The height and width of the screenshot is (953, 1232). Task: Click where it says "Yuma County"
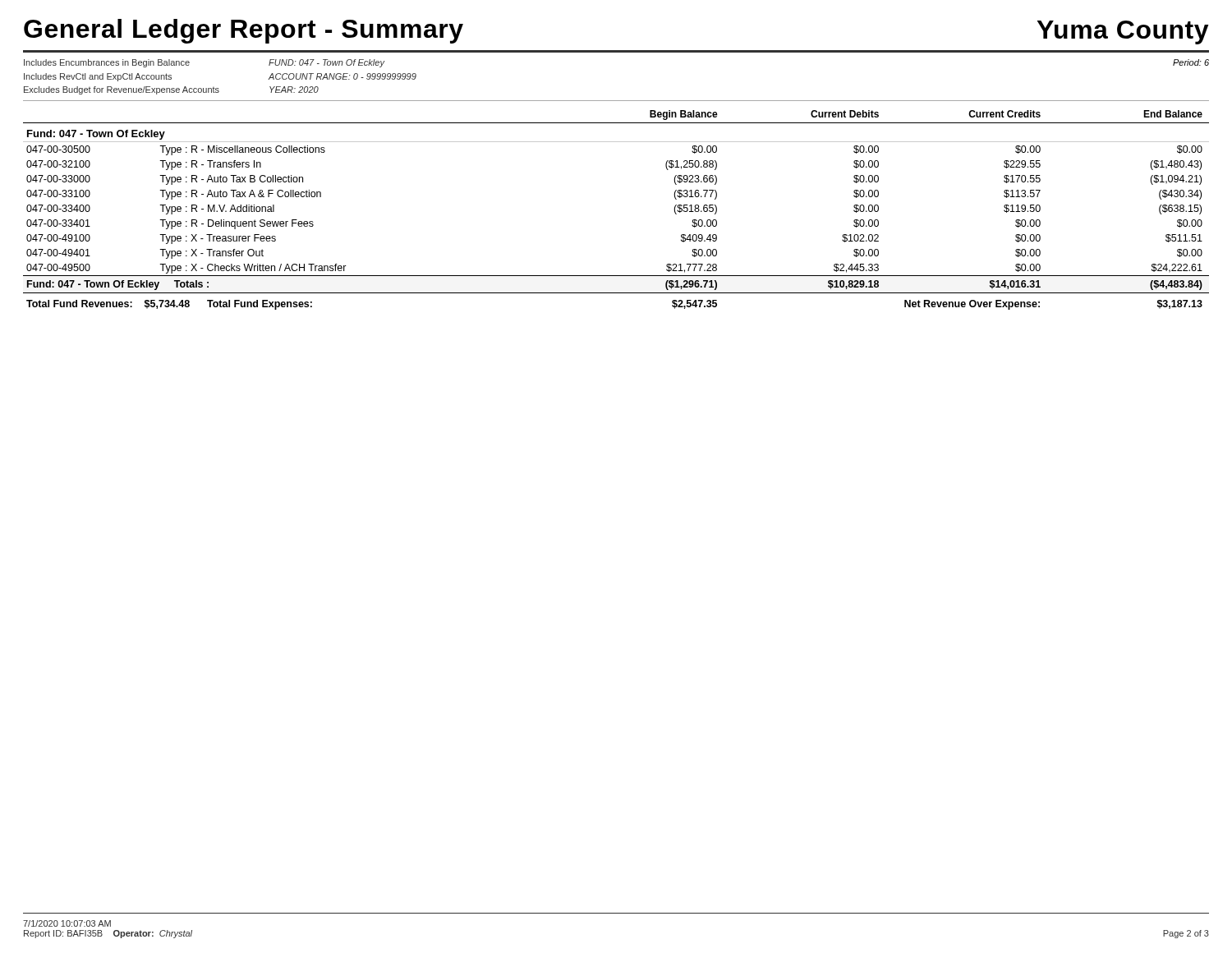(x=1123, y=30)
